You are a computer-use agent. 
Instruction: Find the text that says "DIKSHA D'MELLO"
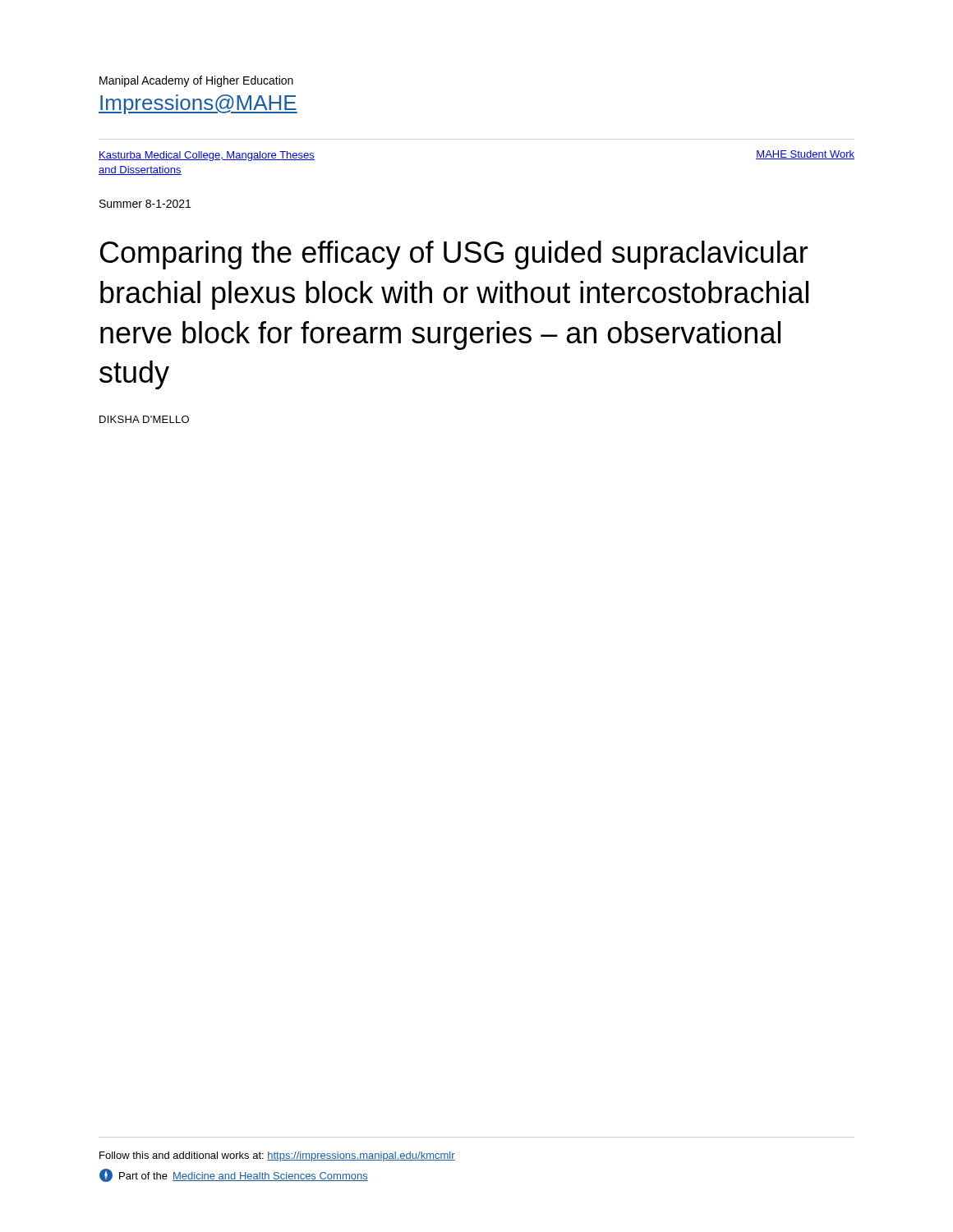144,419
